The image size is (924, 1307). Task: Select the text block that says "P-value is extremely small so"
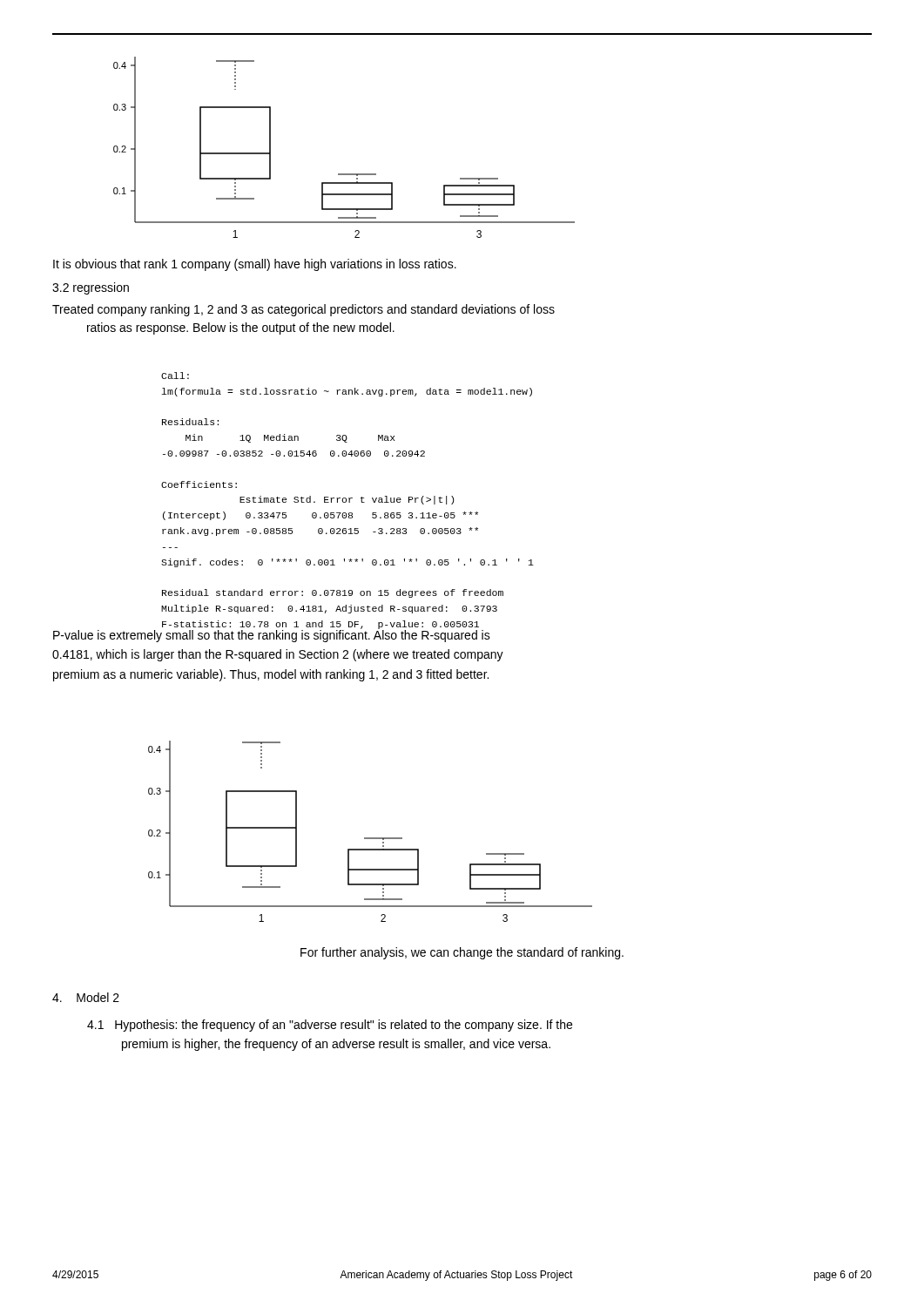(278, 655)
